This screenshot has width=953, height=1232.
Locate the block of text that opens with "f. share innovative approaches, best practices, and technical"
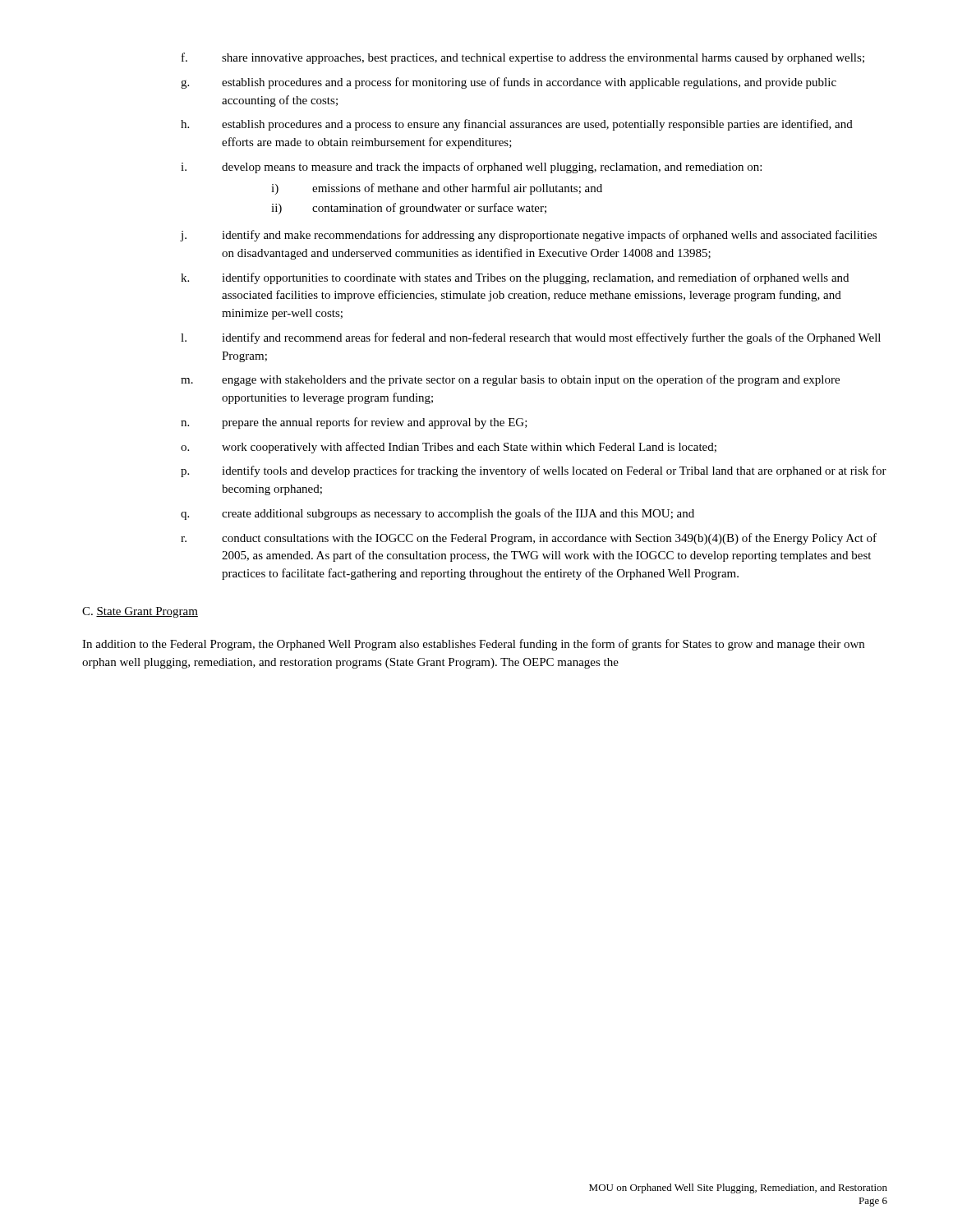tap(534, 58)
